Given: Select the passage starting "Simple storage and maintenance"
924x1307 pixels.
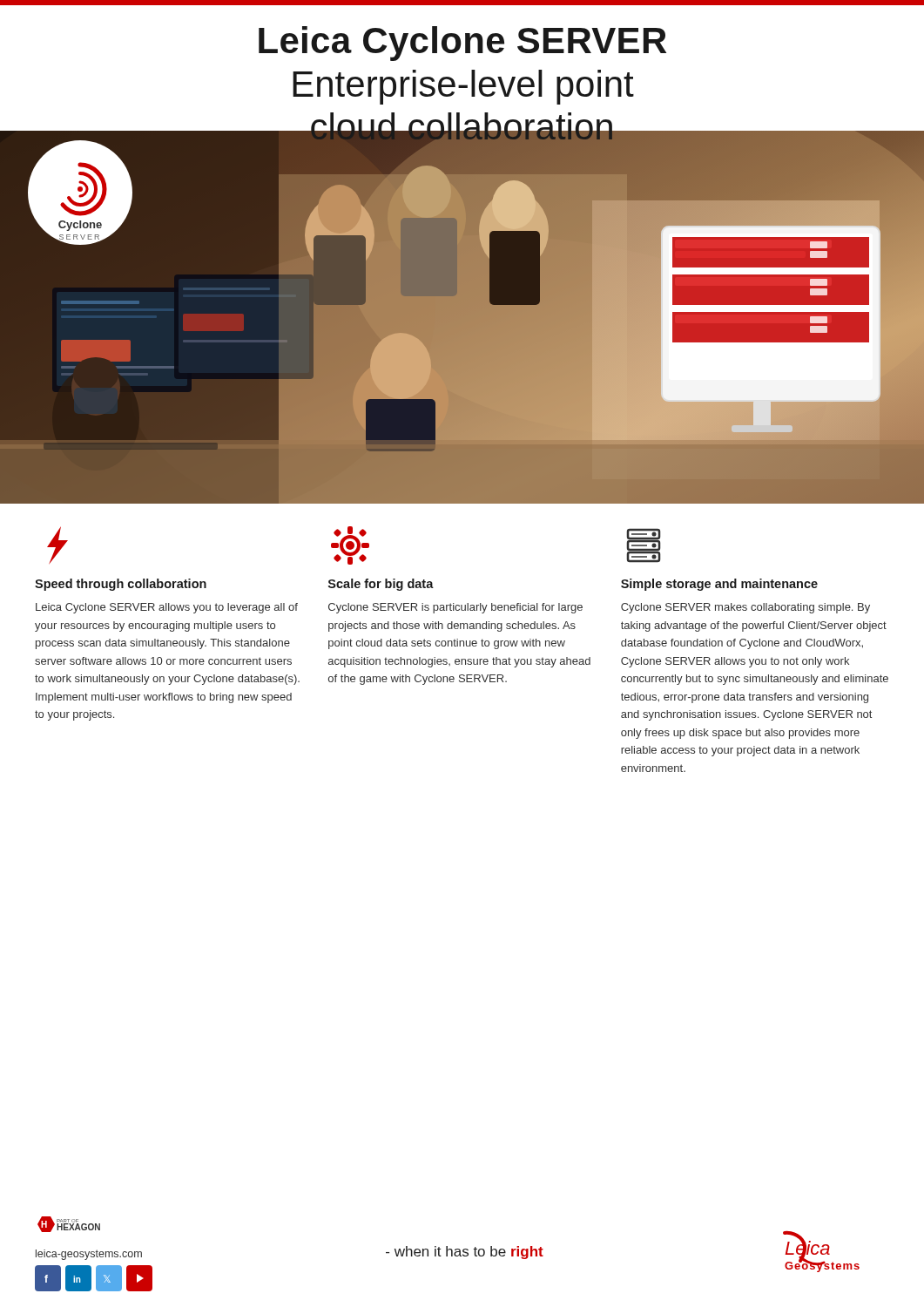Looking at the screenshot, I should [x=719, y=584].
